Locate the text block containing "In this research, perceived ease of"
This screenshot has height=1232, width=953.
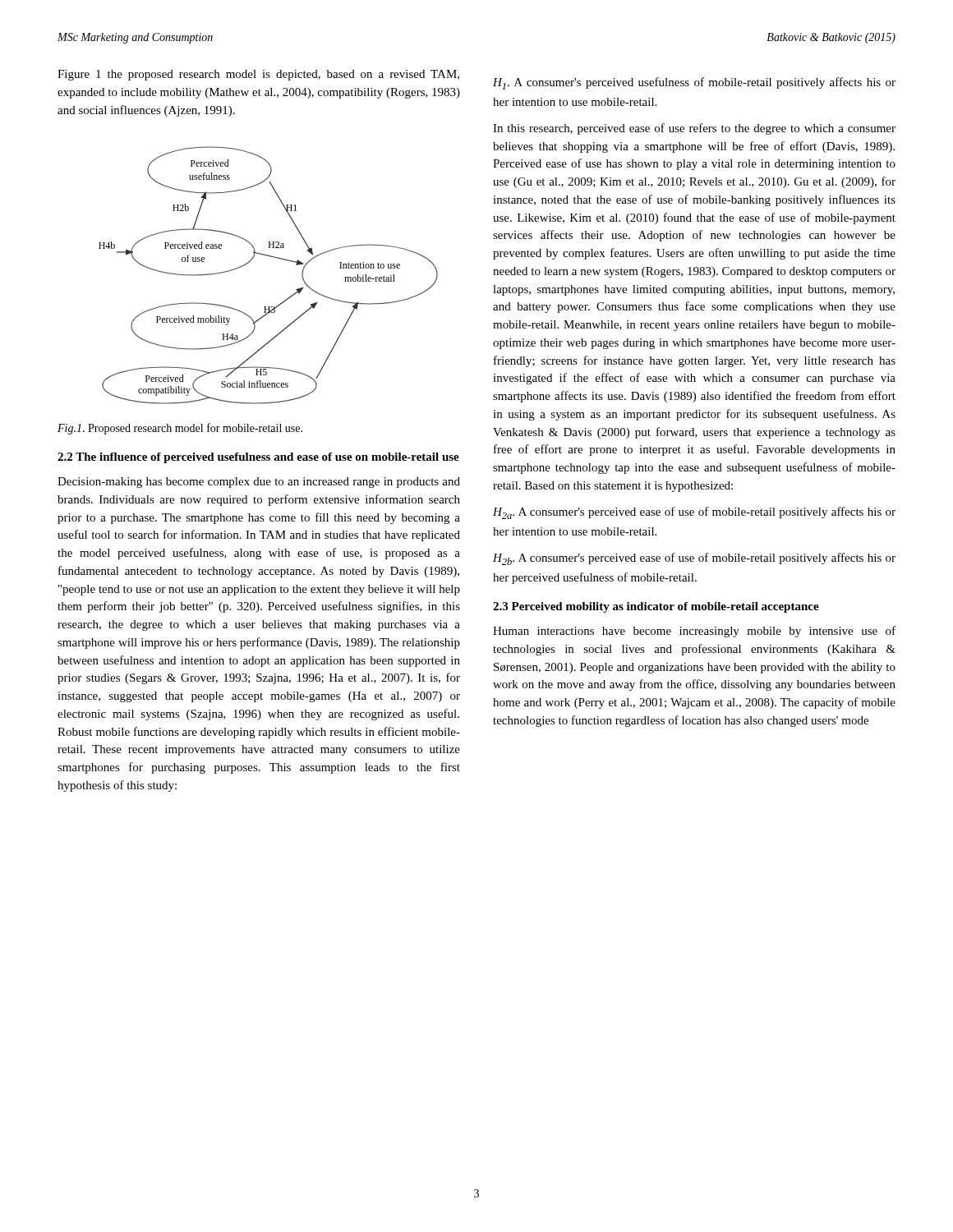coord(694,307)
